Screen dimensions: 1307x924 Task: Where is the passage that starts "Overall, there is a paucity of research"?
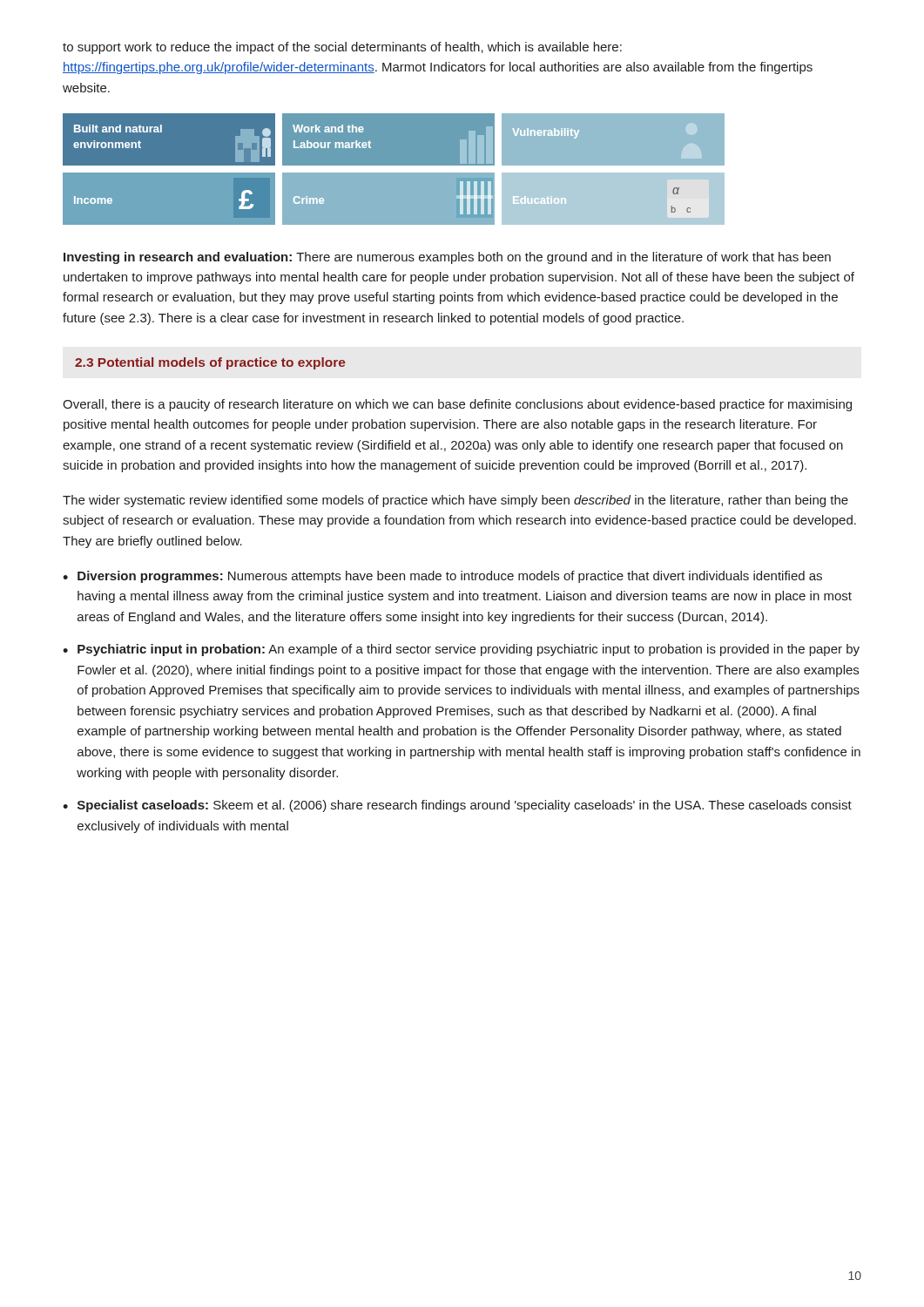pos(458,434)
